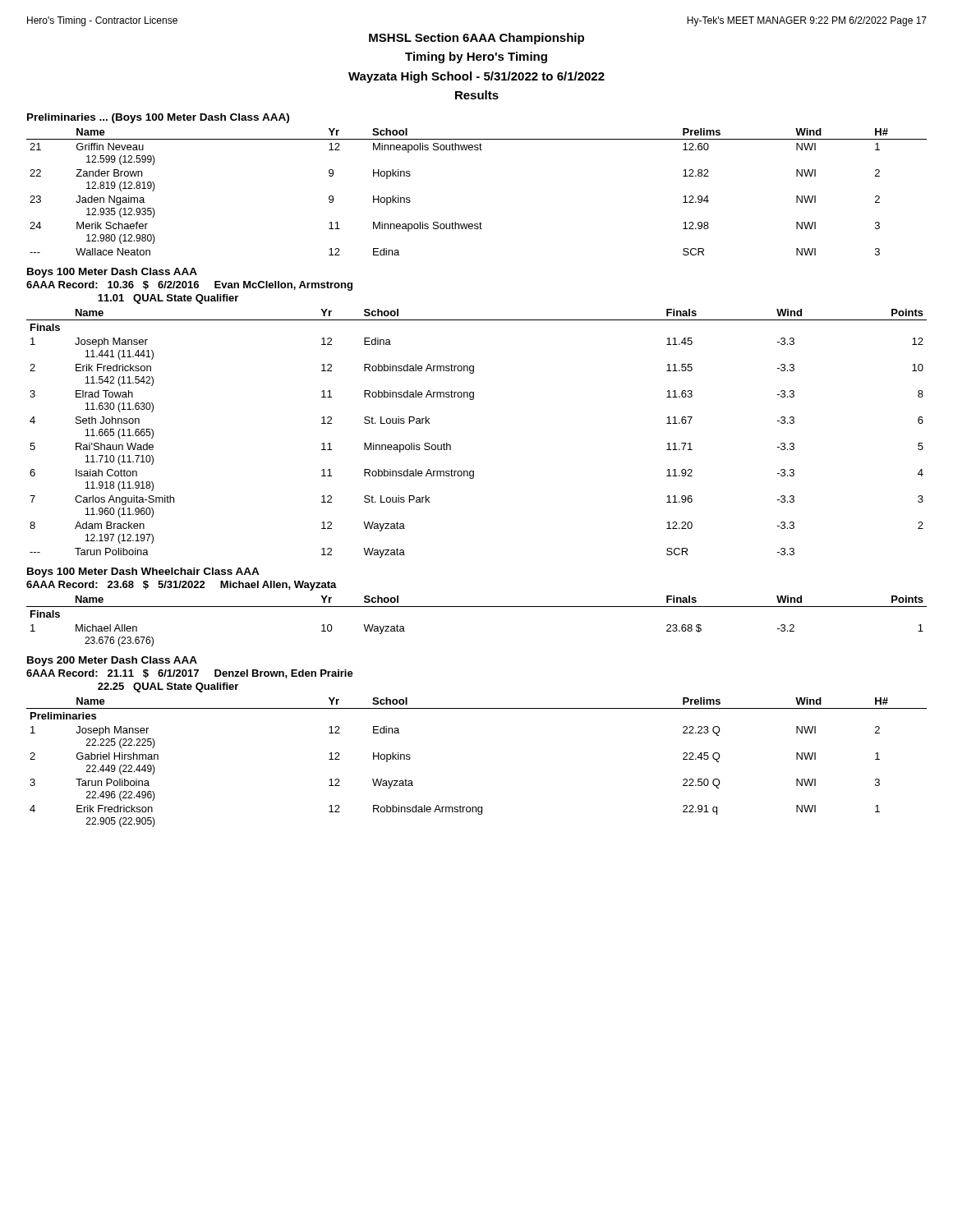Click on the table containing "Tarun Poliboina 22.496 (22.496)"
Screen dimensions: 1232x953
coord(476,761)
